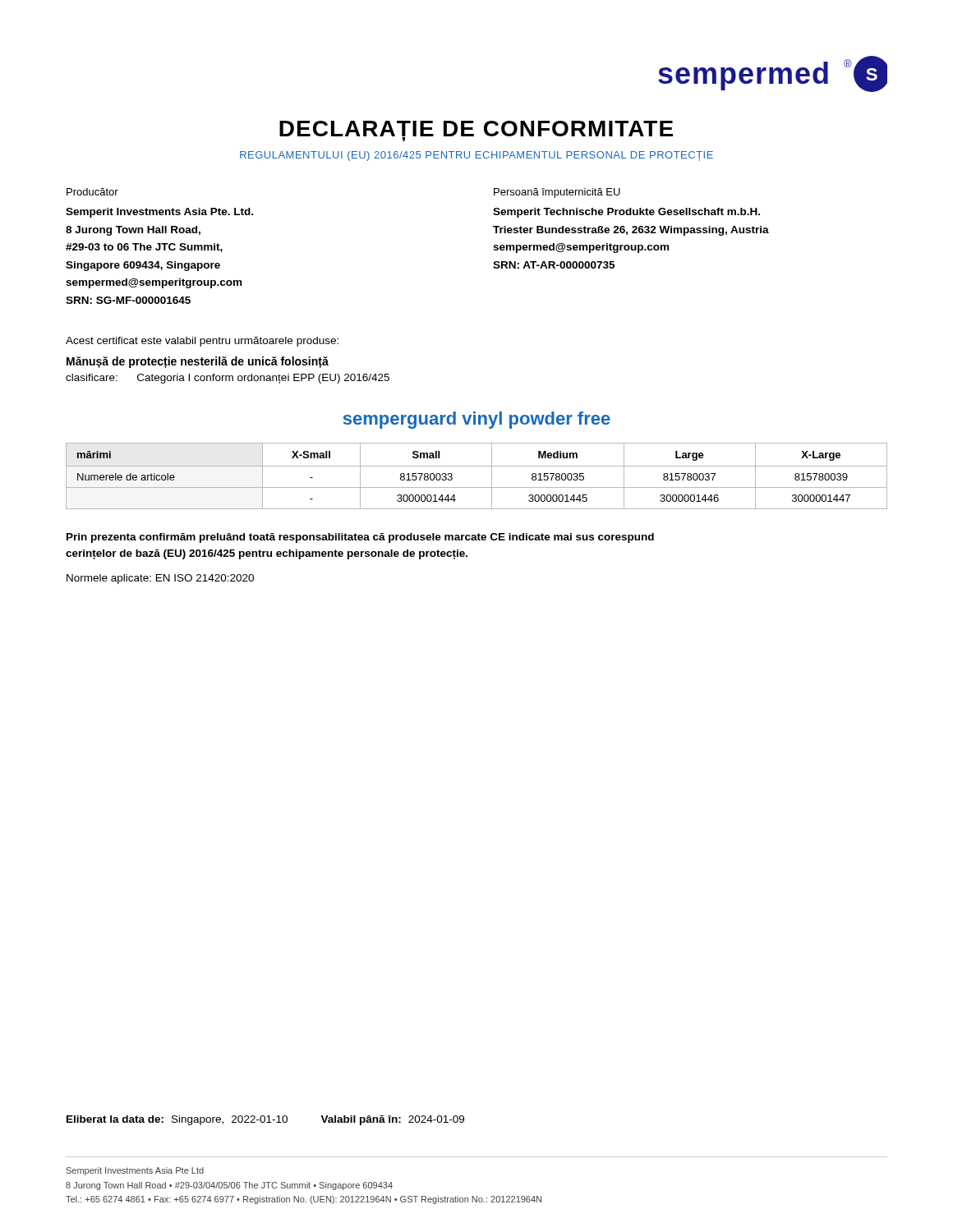Locate the text "DECLARAȚIE DE CONFORMITATE"
The width and height of the screenshot is (953, 1232).
[x=476, y=129]
